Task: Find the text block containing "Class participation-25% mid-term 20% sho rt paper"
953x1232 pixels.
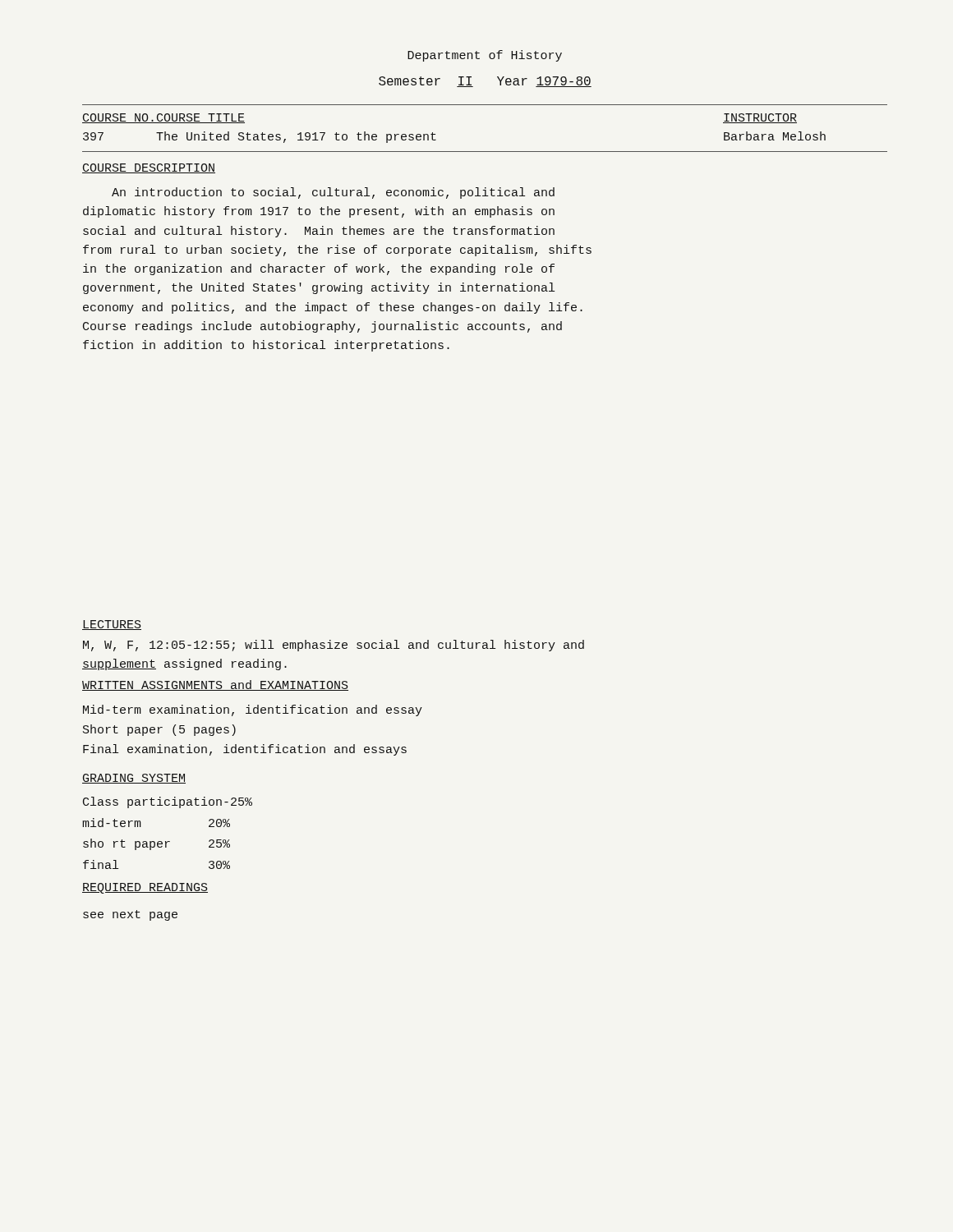Action: 167,834
